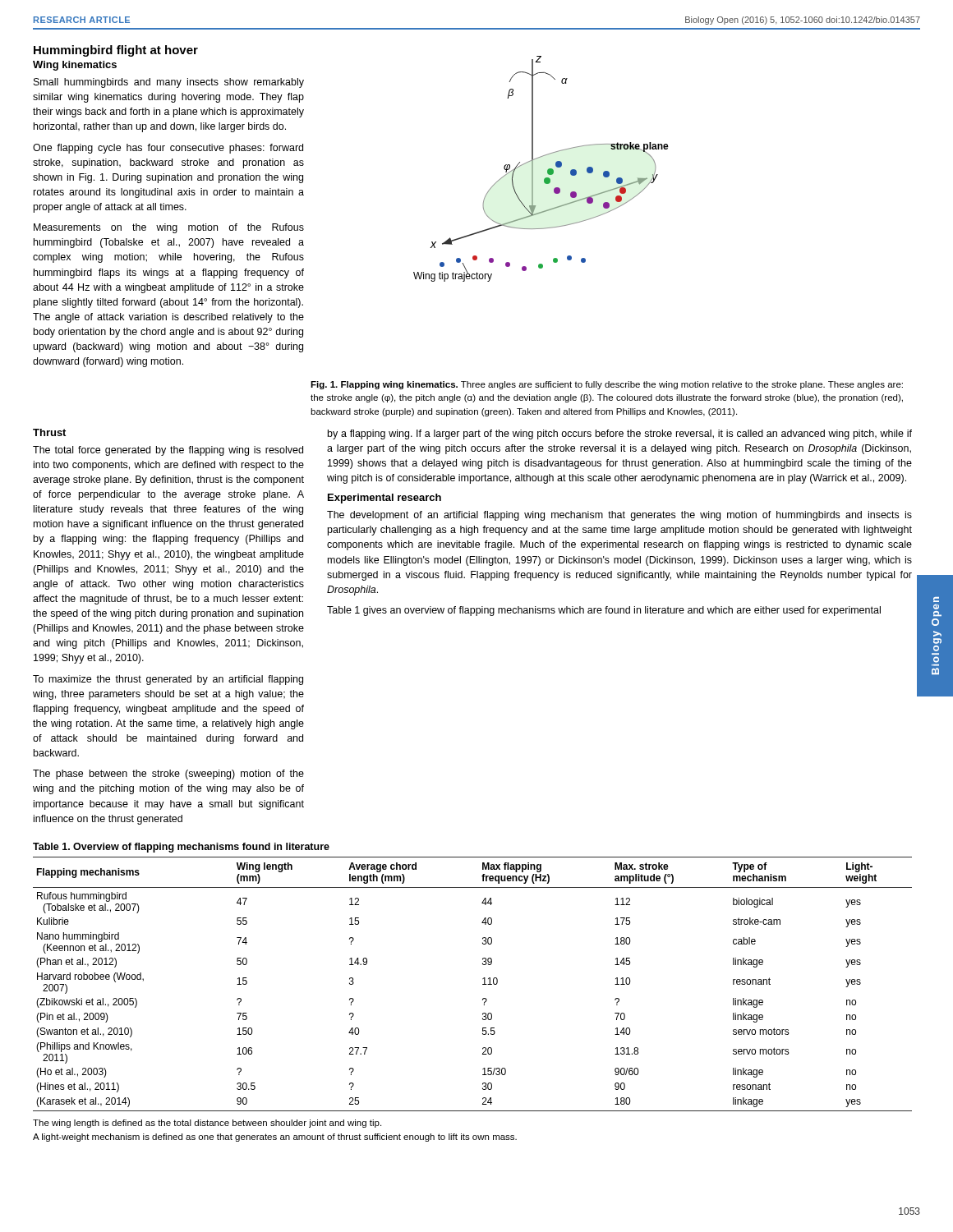The height and width of the screenshot is (1232, 953).
Task: Select the section header that says "Experimental research"
Action: tap(384, 497)
